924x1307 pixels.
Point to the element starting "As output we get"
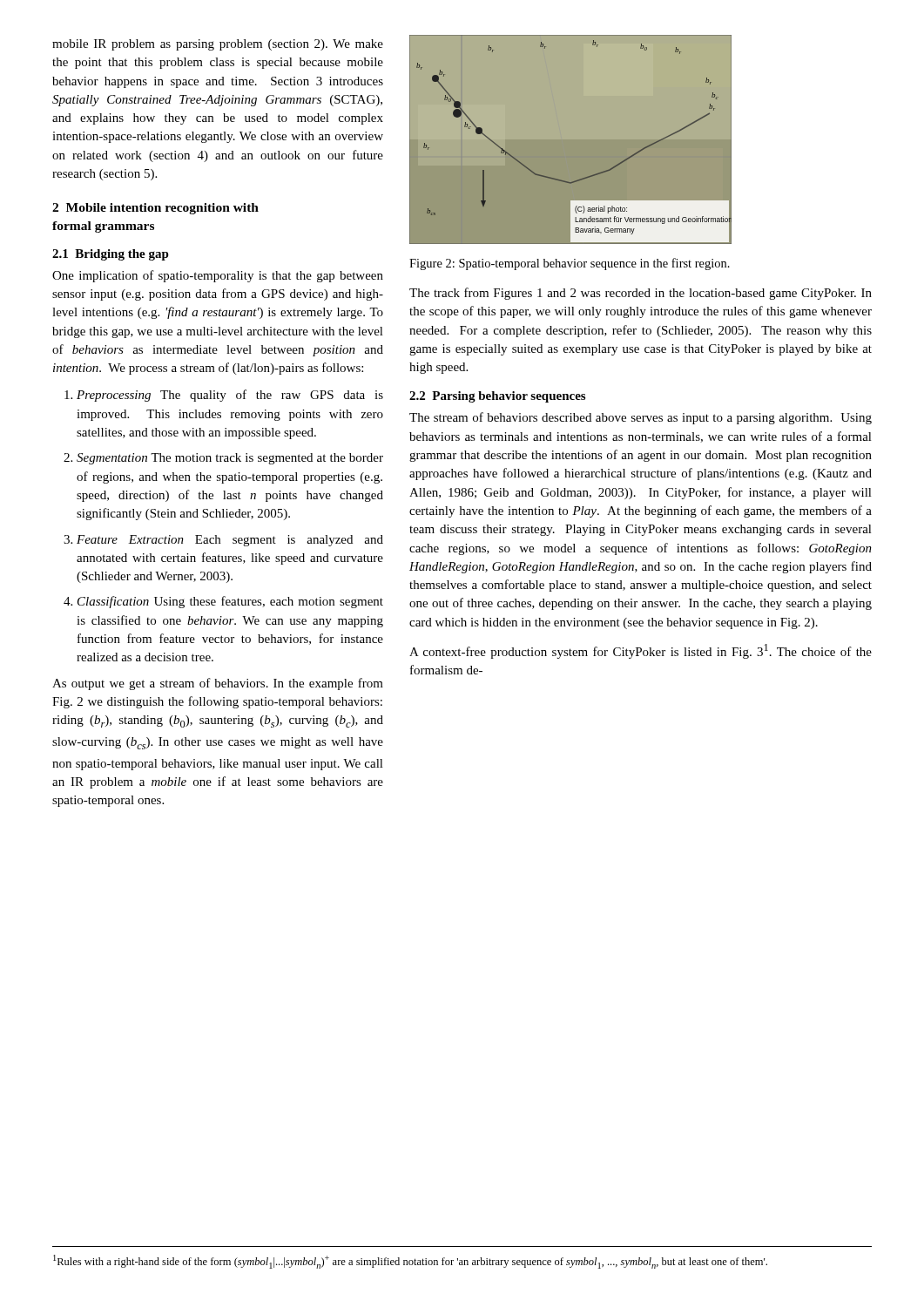pos(218,741)
